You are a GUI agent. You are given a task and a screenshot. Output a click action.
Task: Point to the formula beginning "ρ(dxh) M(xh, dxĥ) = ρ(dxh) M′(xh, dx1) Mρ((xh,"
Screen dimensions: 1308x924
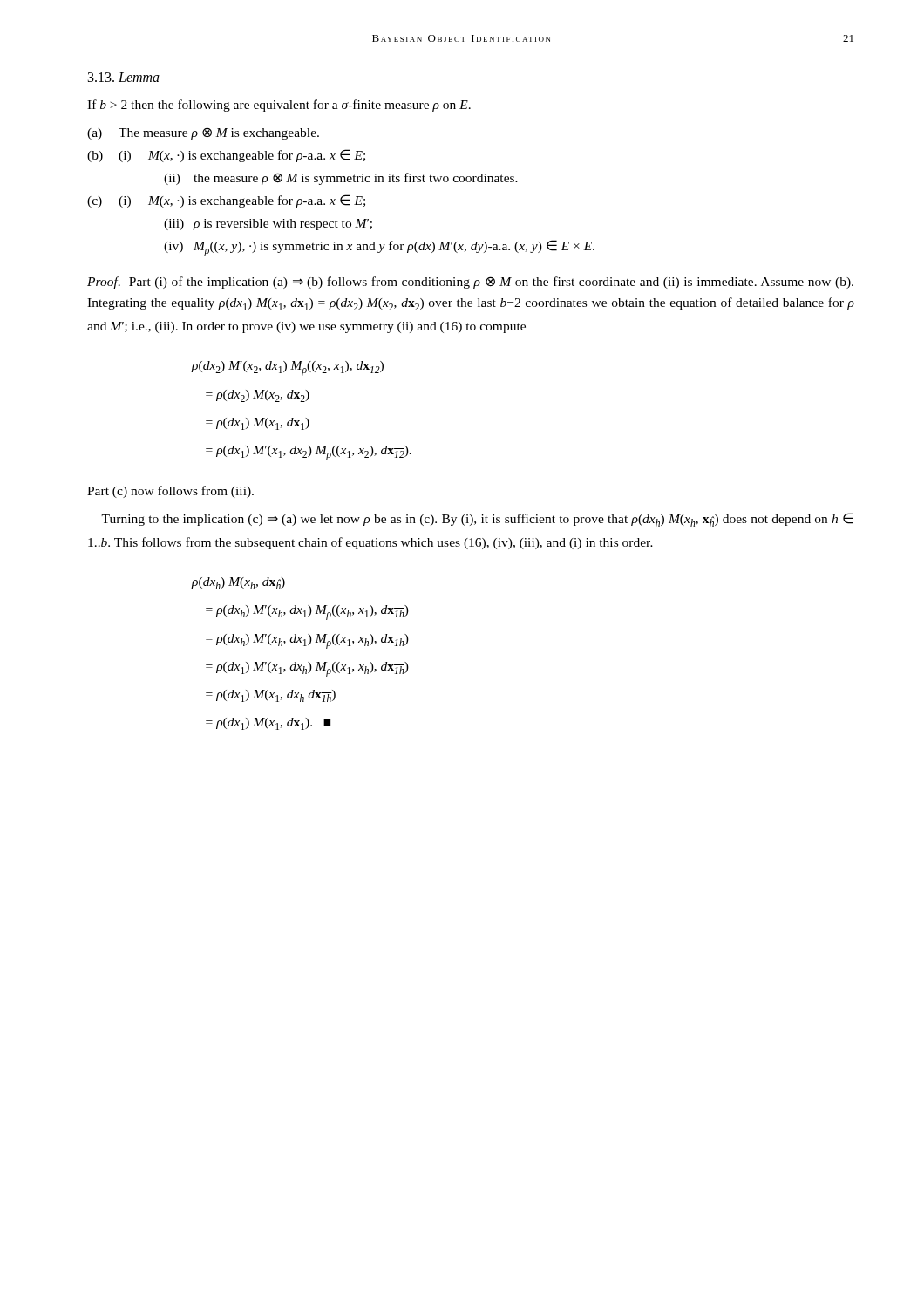click(238, 583)
